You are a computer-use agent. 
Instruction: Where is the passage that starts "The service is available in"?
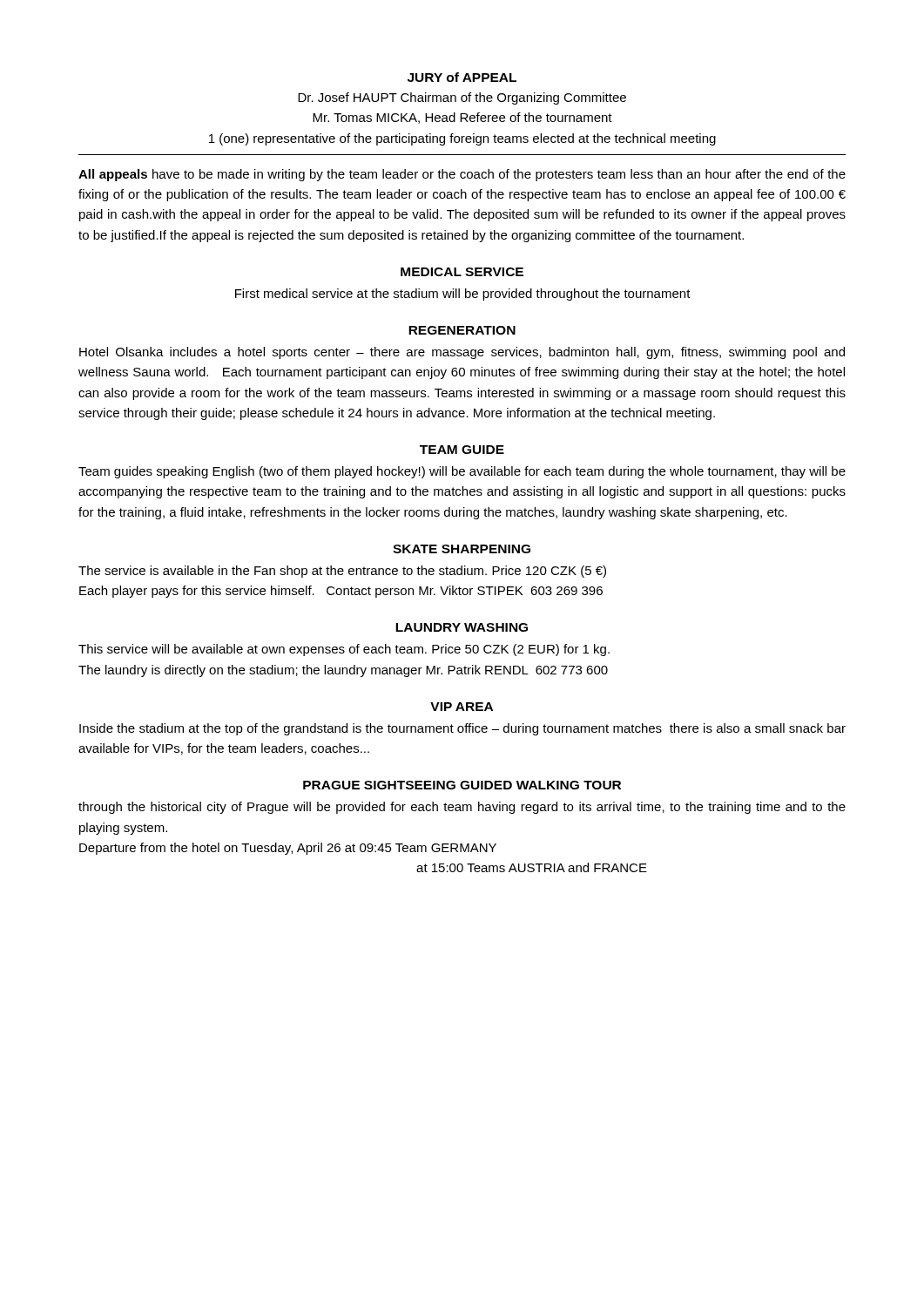point(343,580)
